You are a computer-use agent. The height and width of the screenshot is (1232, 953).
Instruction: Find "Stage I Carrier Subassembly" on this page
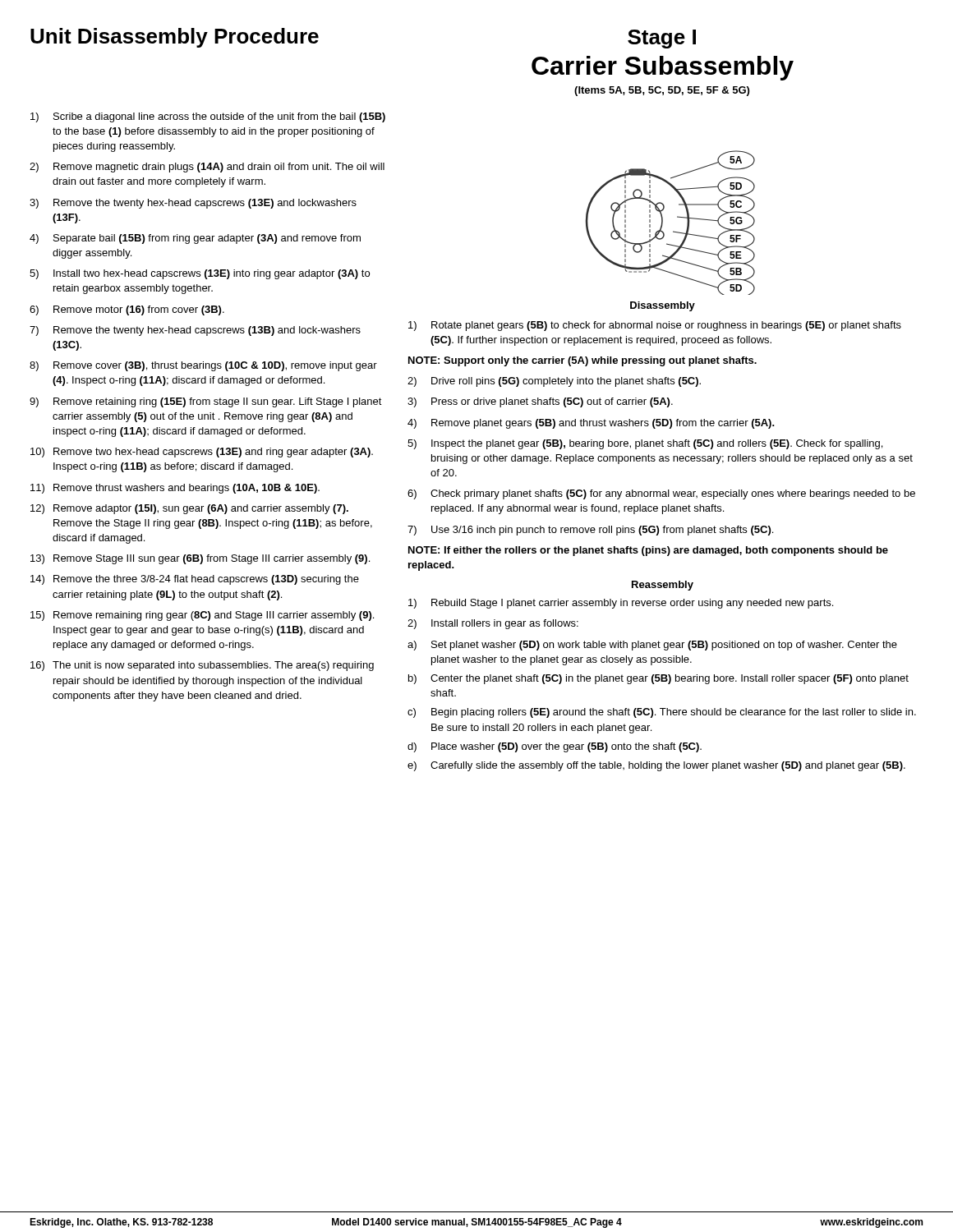point(662,53)
